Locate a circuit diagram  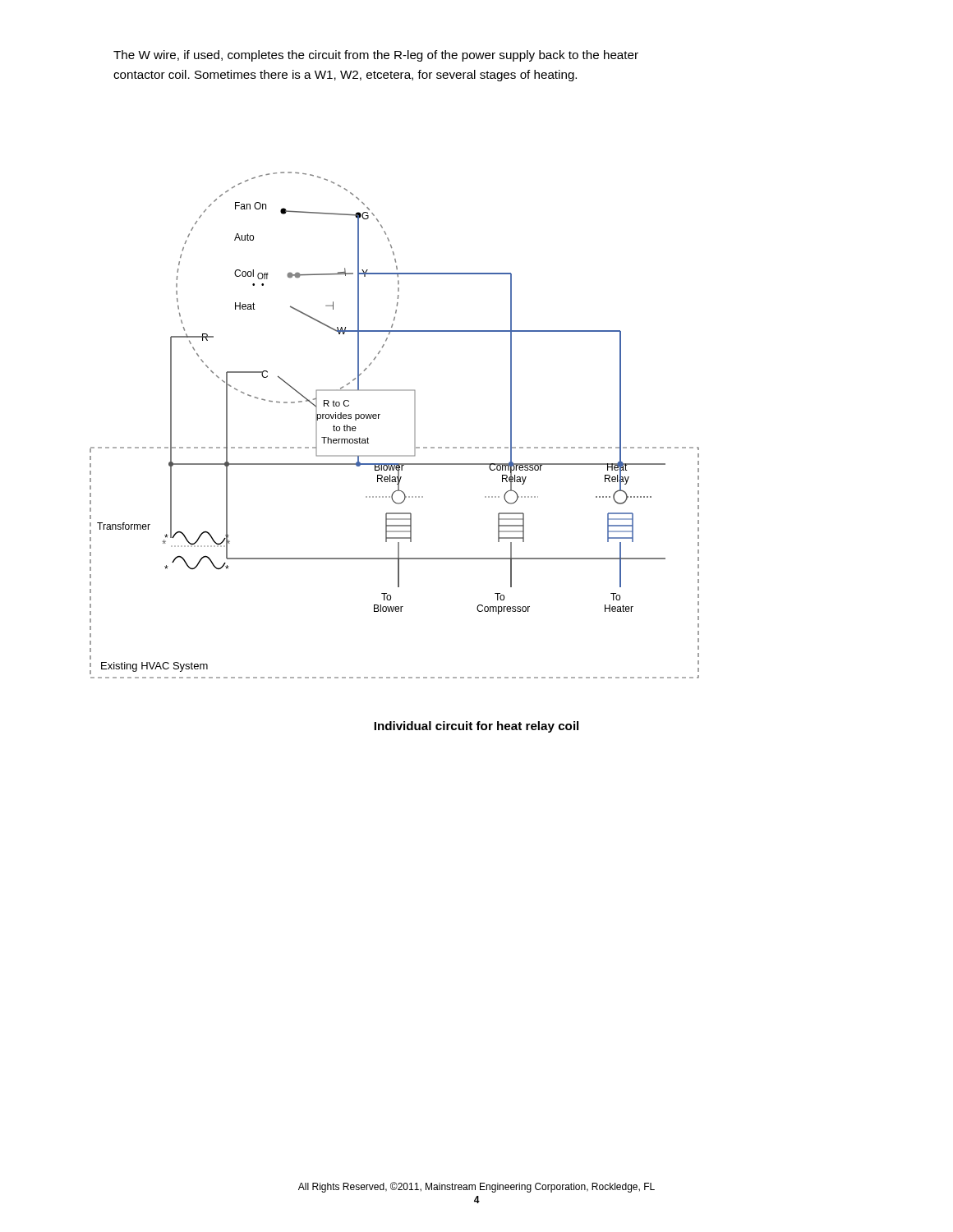tap(394, 428)
